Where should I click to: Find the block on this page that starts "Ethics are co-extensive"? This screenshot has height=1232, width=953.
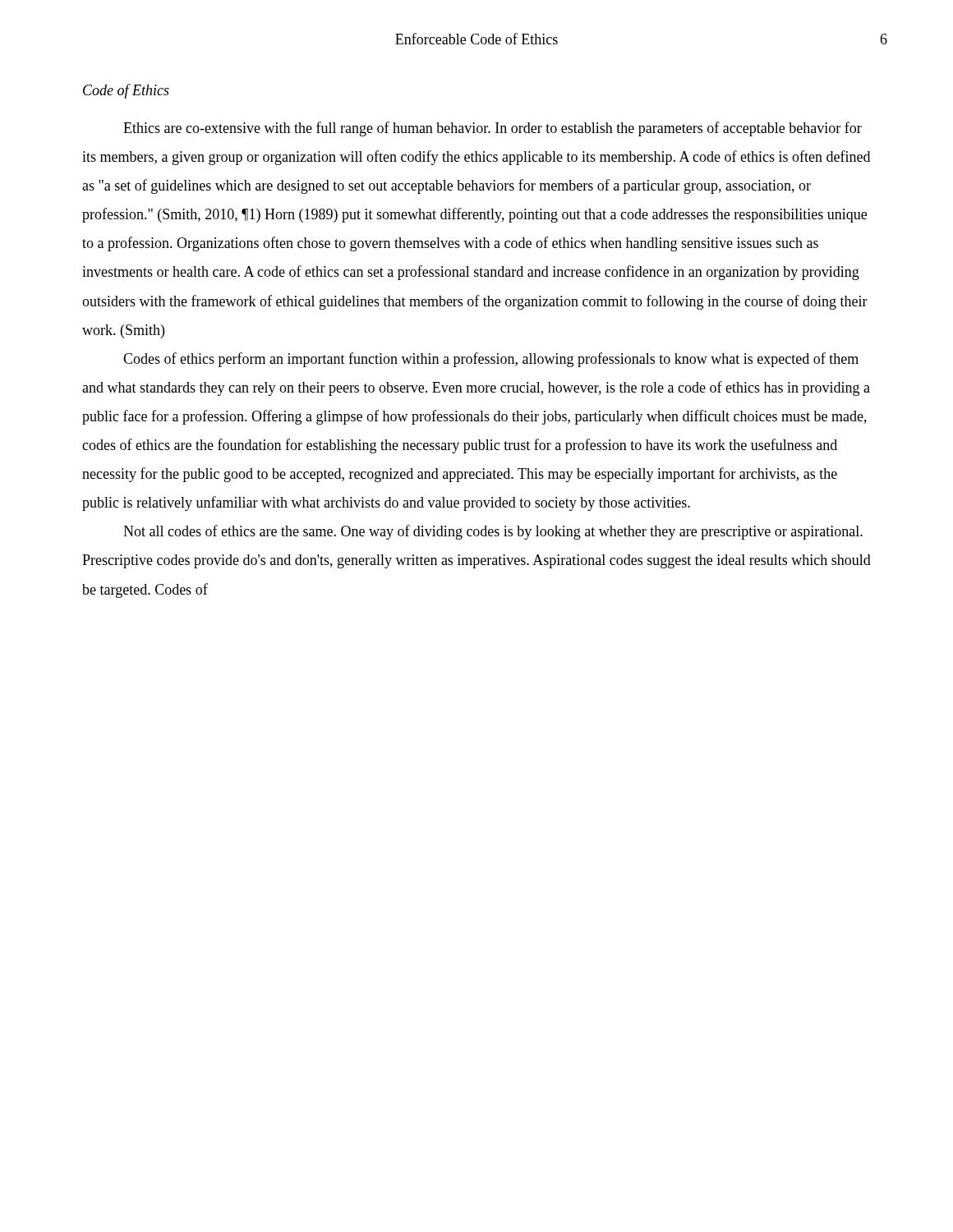pos(476,229)
